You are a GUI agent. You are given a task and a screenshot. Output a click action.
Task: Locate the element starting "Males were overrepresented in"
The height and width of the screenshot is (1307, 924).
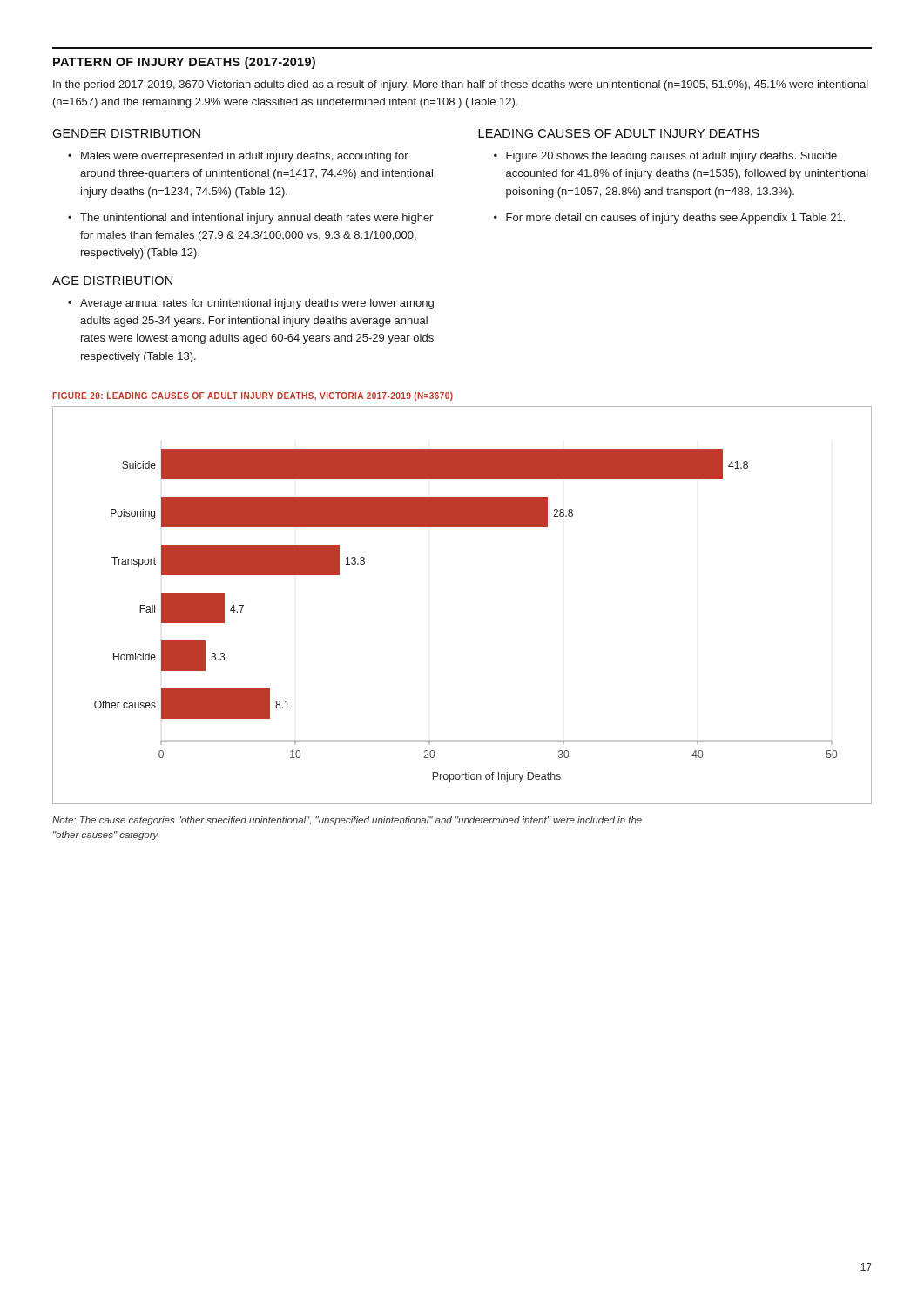(257, 173)
